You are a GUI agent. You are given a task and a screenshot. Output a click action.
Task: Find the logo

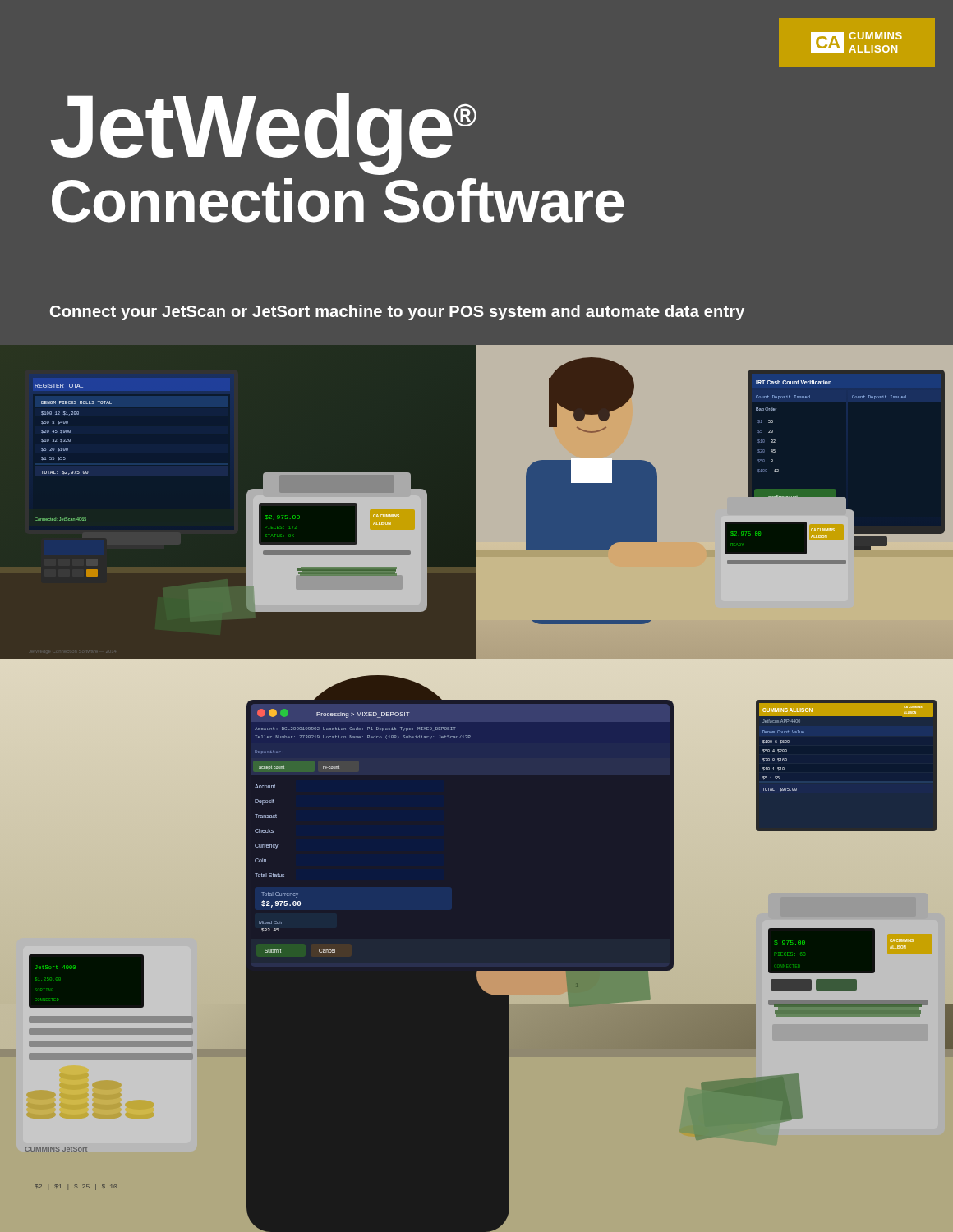click(x=857, y=43)
